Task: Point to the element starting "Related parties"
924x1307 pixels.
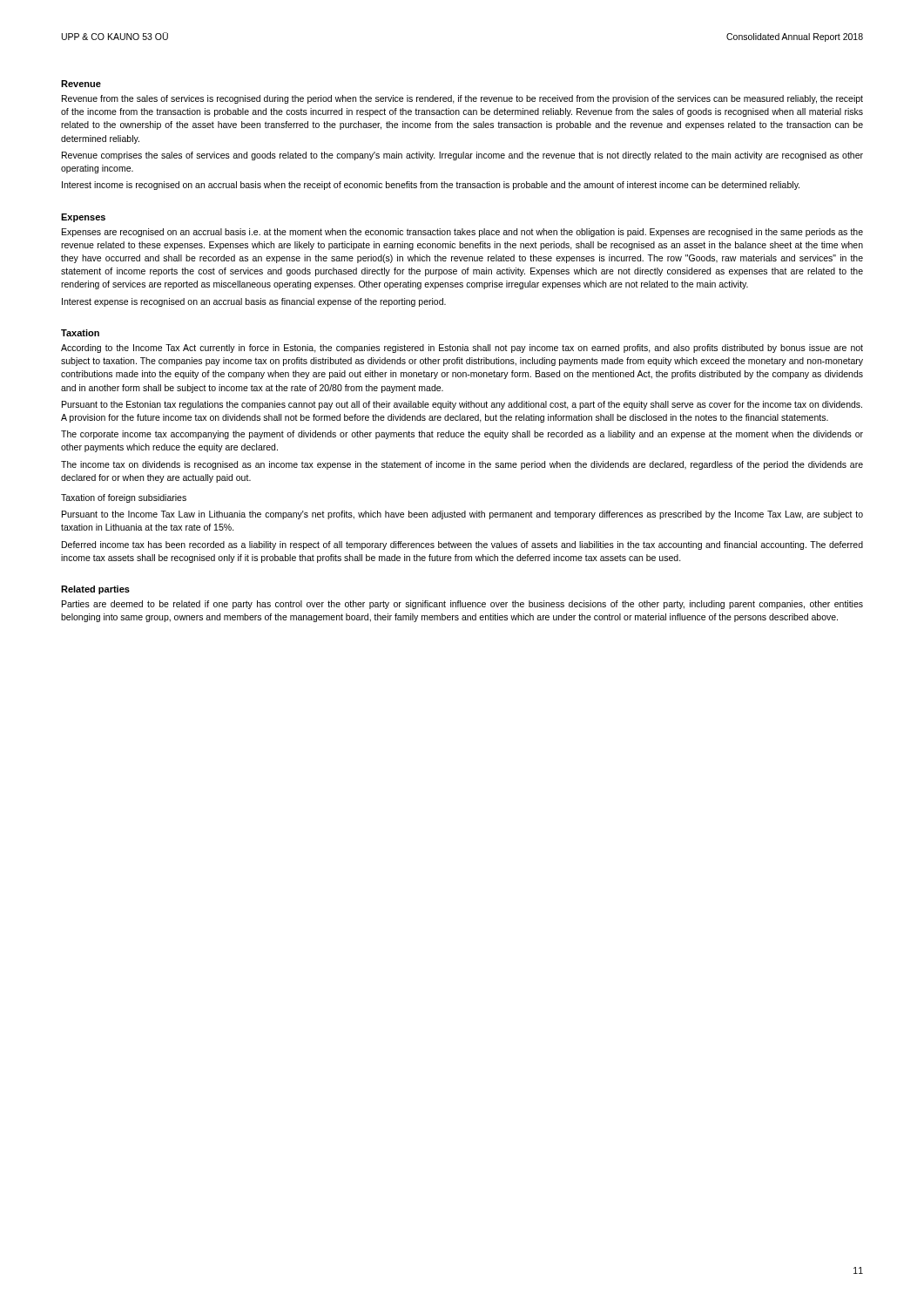Action: tap(95, 589)
